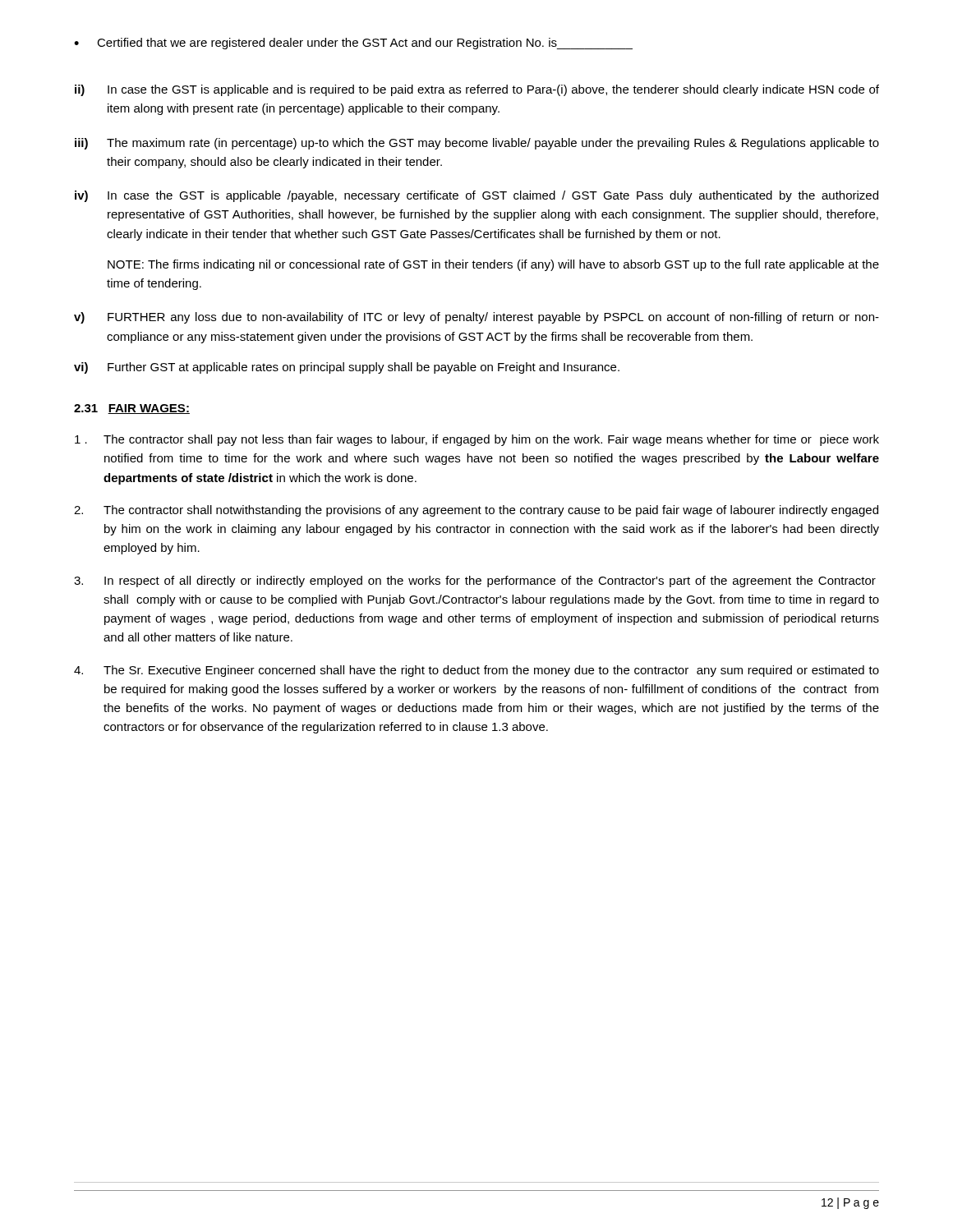Point to the region starting "ii) In case the GST is applicable and"
Viewport: 953px width, 1232px height.
tap(476, 99)
